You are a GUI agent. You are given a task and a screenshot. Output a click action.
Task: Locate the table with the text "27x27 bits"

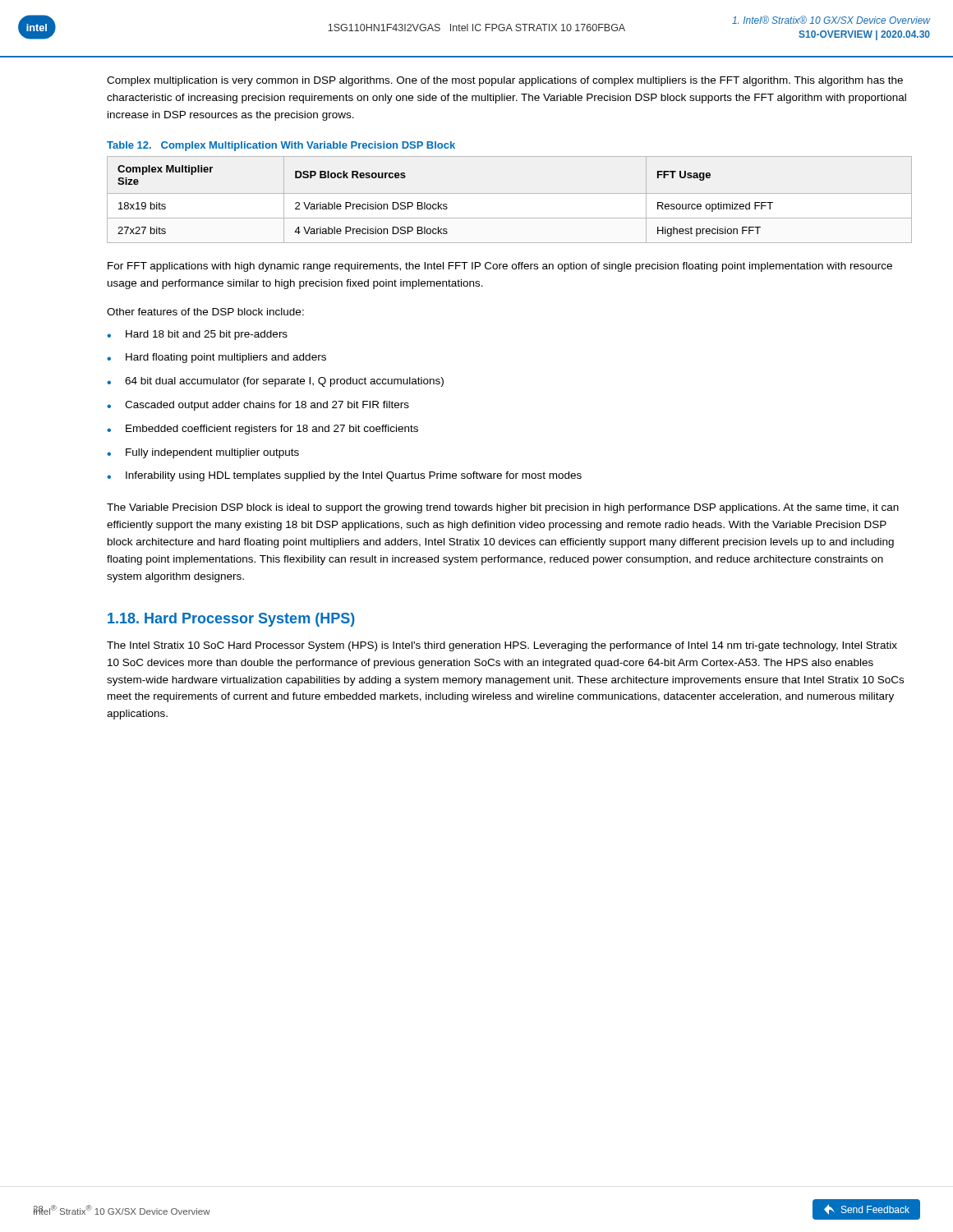[x=509, y=199]
